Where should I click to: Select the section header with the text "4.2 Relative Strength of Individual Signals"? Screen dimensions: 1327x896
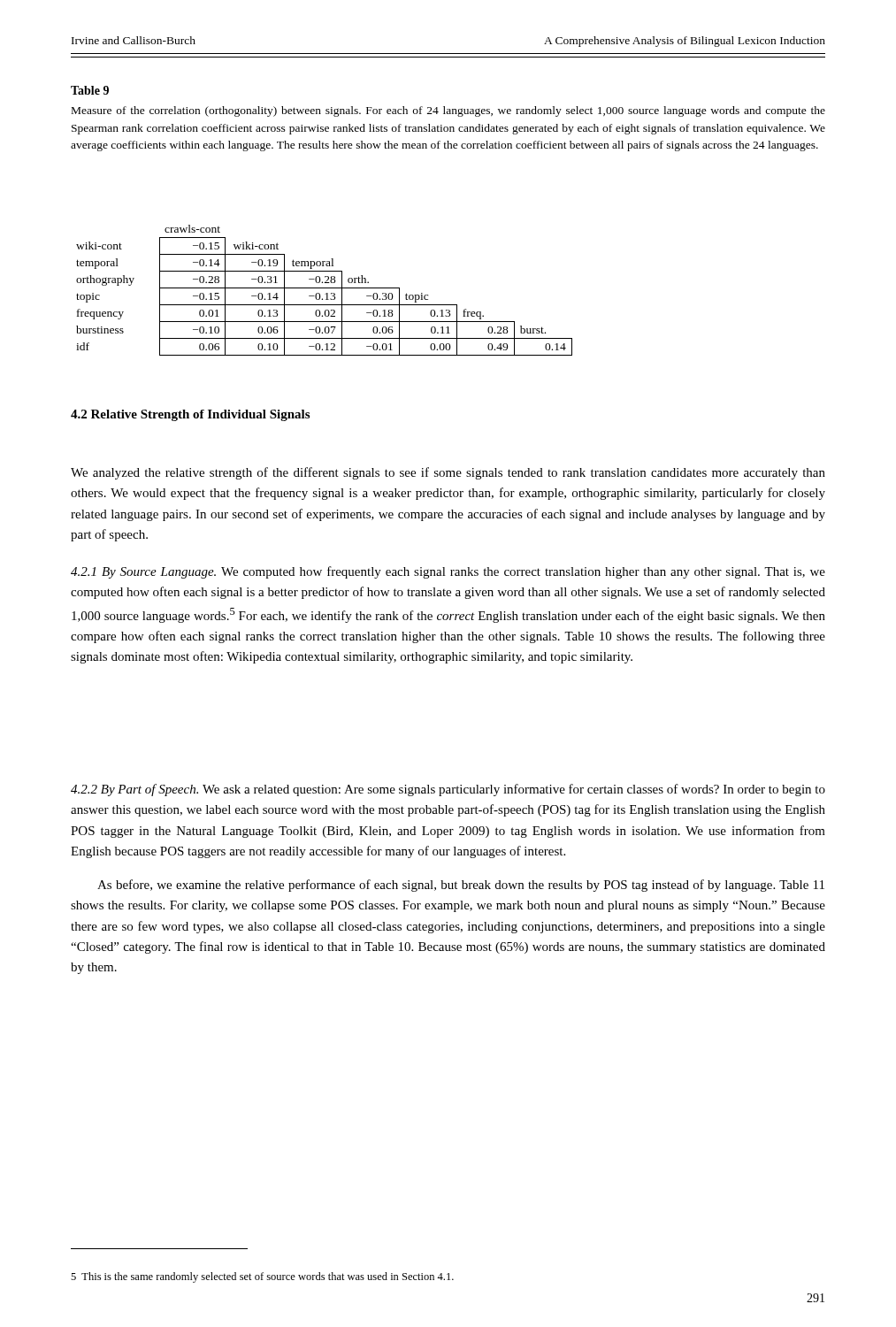pos(190,415)
